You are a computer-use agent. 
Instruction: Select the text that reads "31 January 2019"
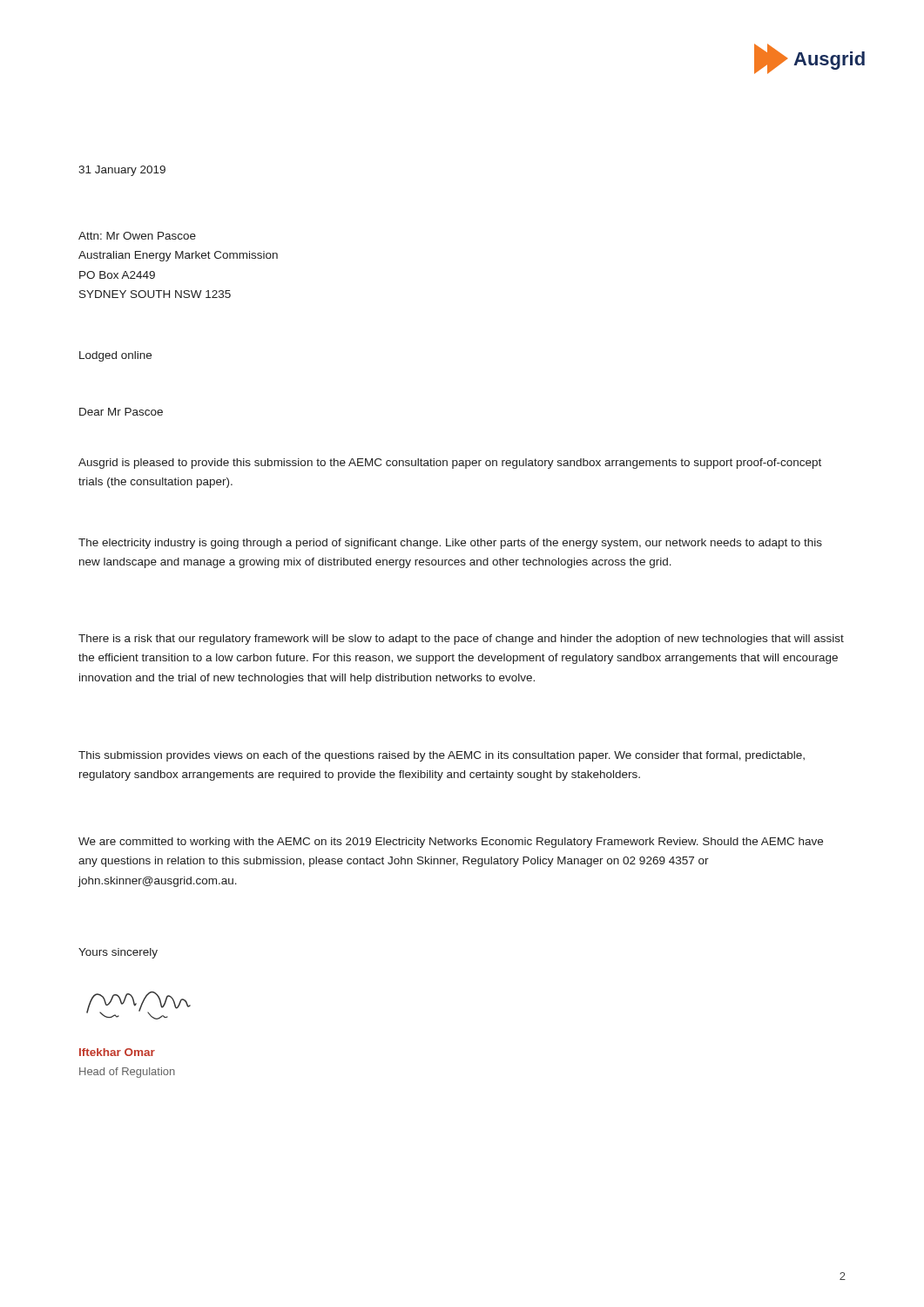click(x=122, y=170)
